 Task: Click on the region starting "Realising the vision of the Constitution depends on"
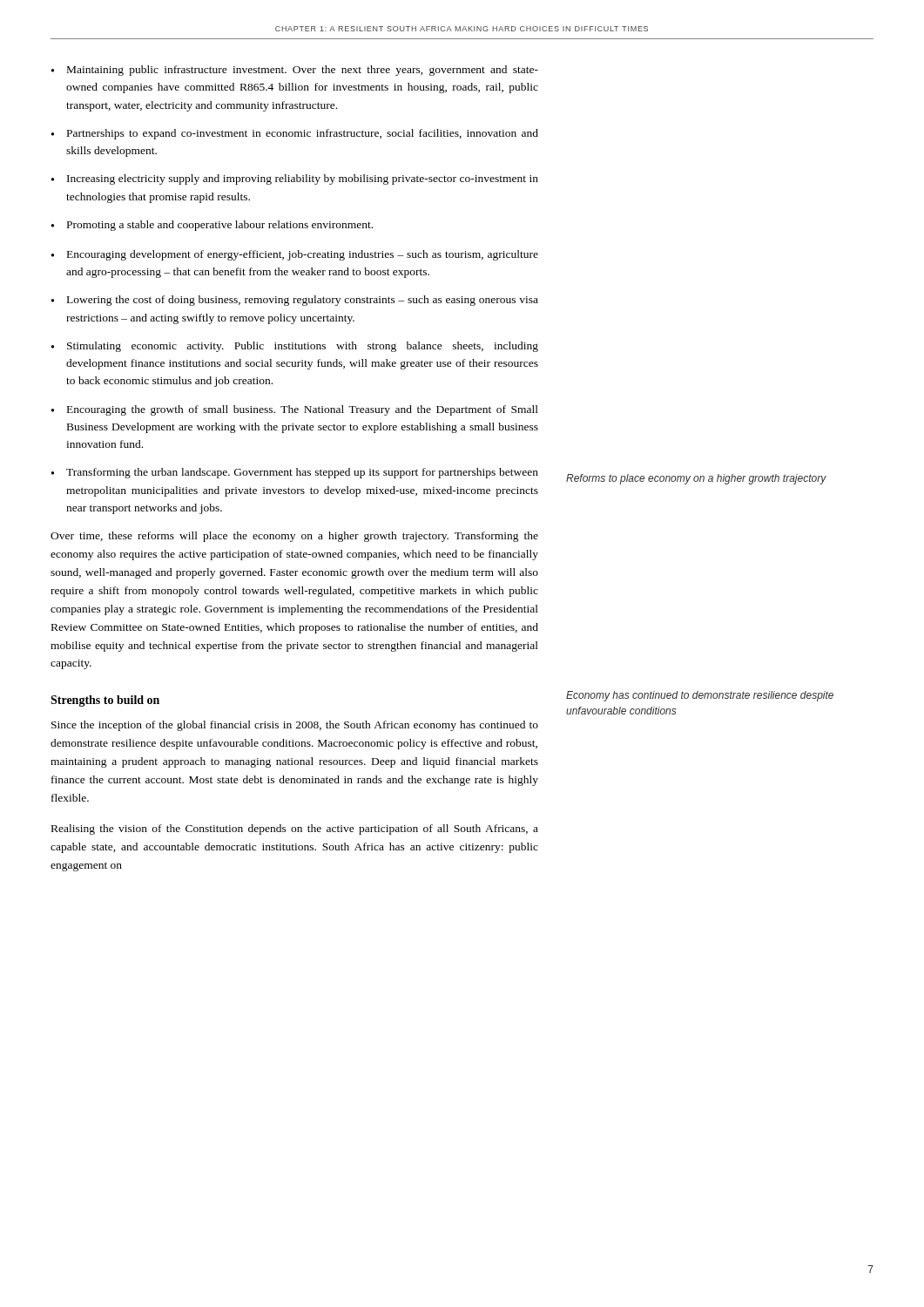tap(294, 846)
